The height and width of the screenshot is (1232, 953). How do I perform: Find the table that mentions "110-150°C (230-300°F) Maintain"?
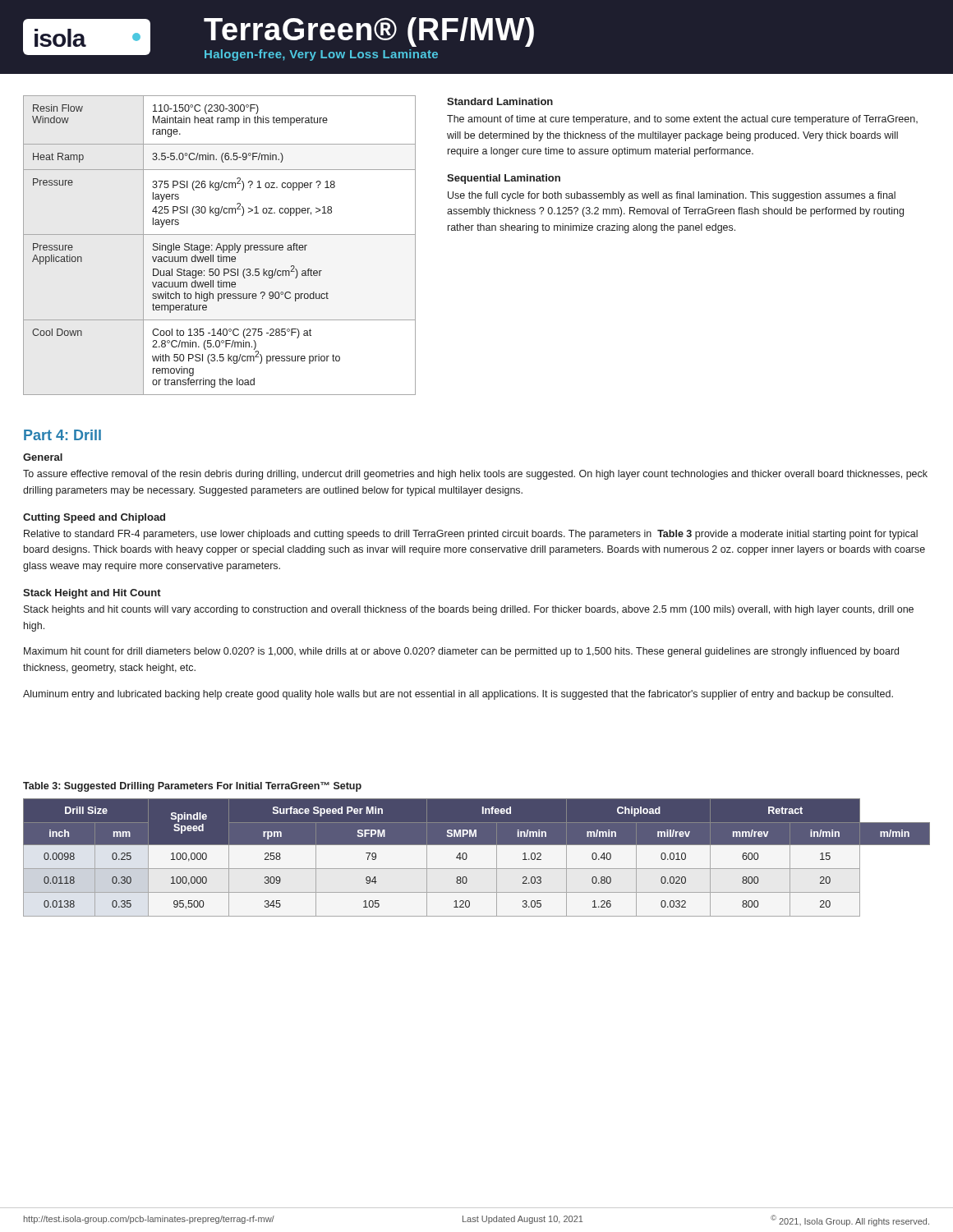(219, 245)
